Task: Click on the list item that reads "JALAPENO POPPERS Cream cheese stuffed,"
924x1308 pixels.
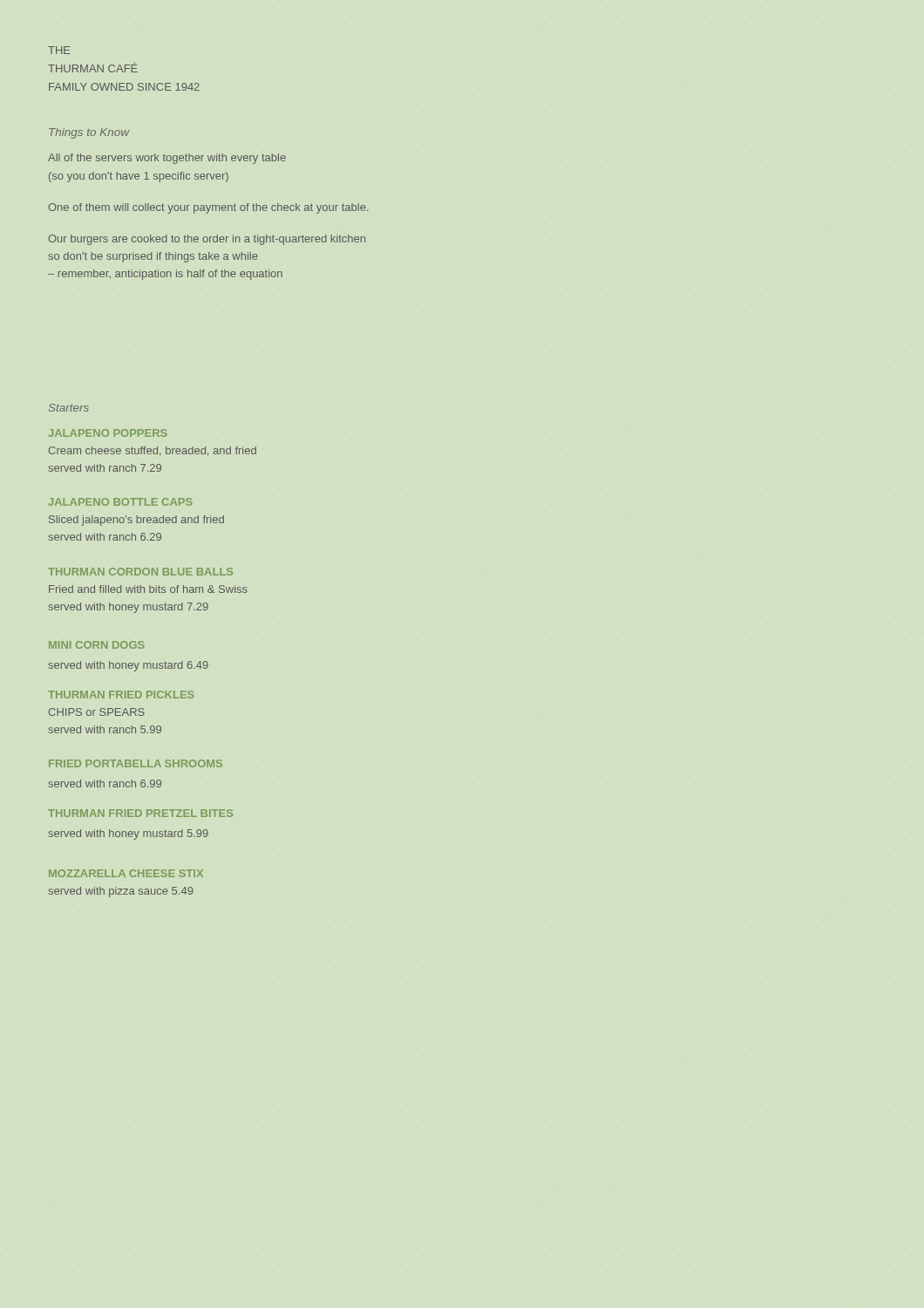Action: click(x=266, y=452)
